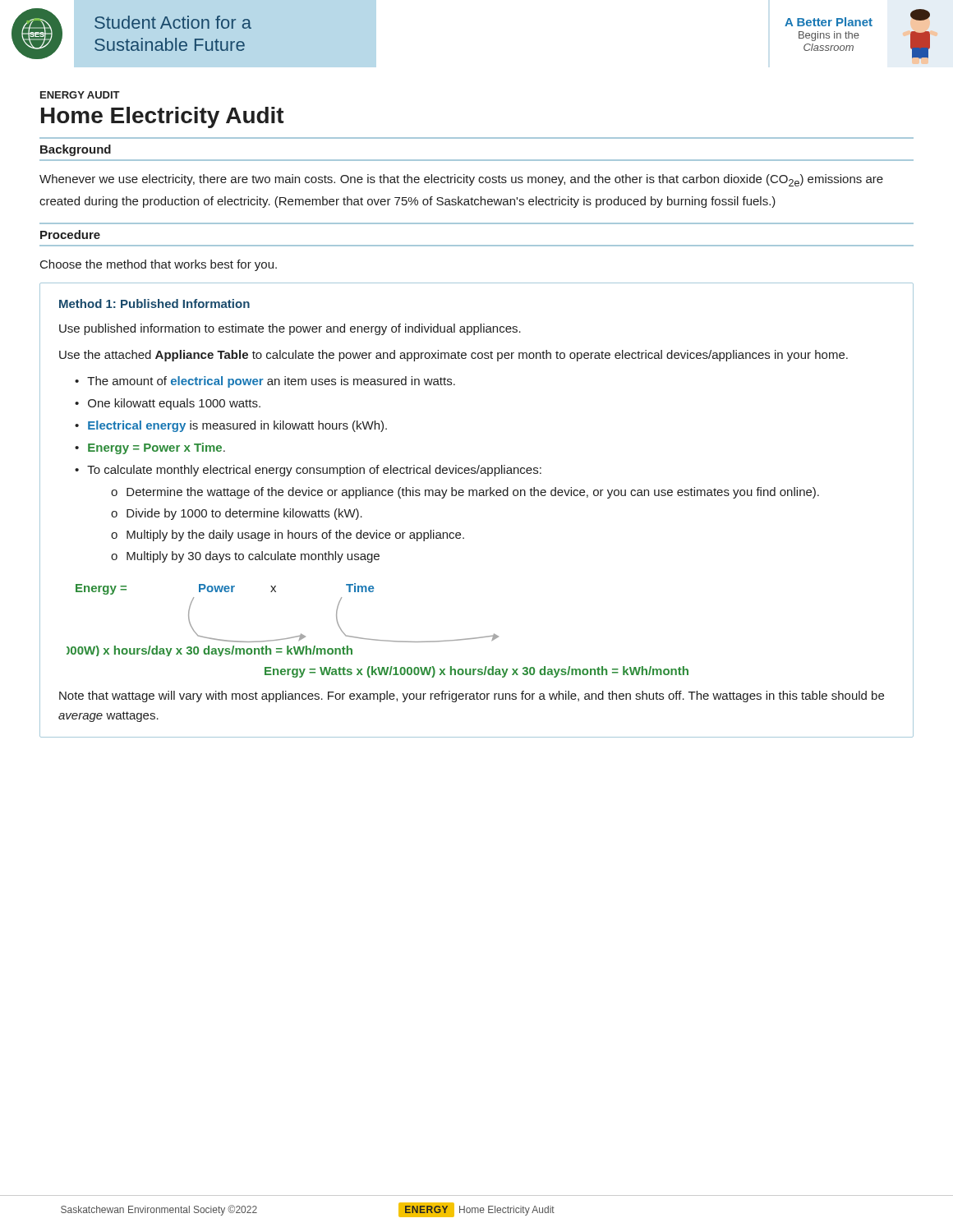Find the schematic
953x1232 pixels.
(x=481, y=616)
